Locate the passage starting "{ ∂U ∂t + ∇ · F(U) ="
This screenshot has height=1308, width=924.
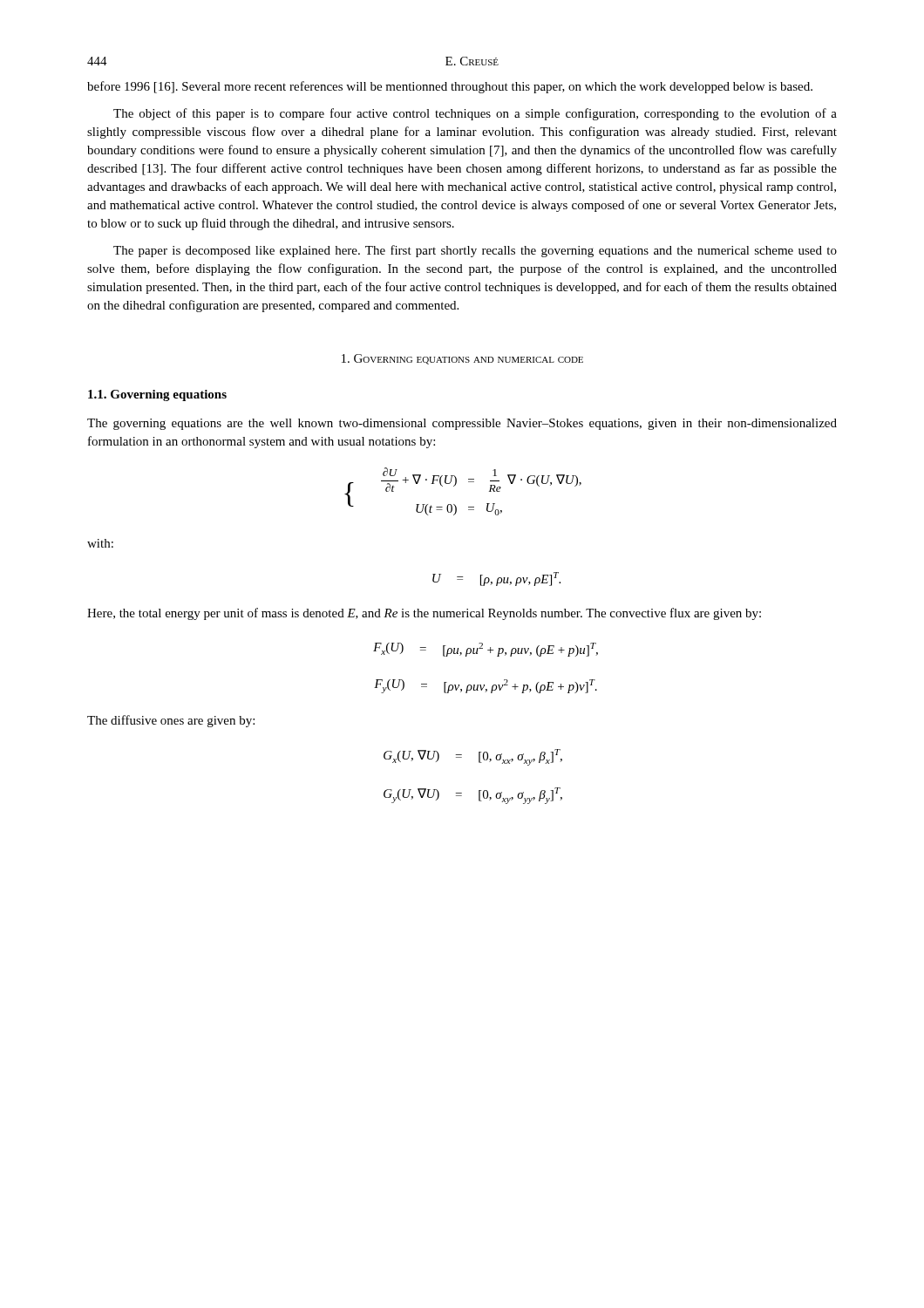(x=462, y=493)
